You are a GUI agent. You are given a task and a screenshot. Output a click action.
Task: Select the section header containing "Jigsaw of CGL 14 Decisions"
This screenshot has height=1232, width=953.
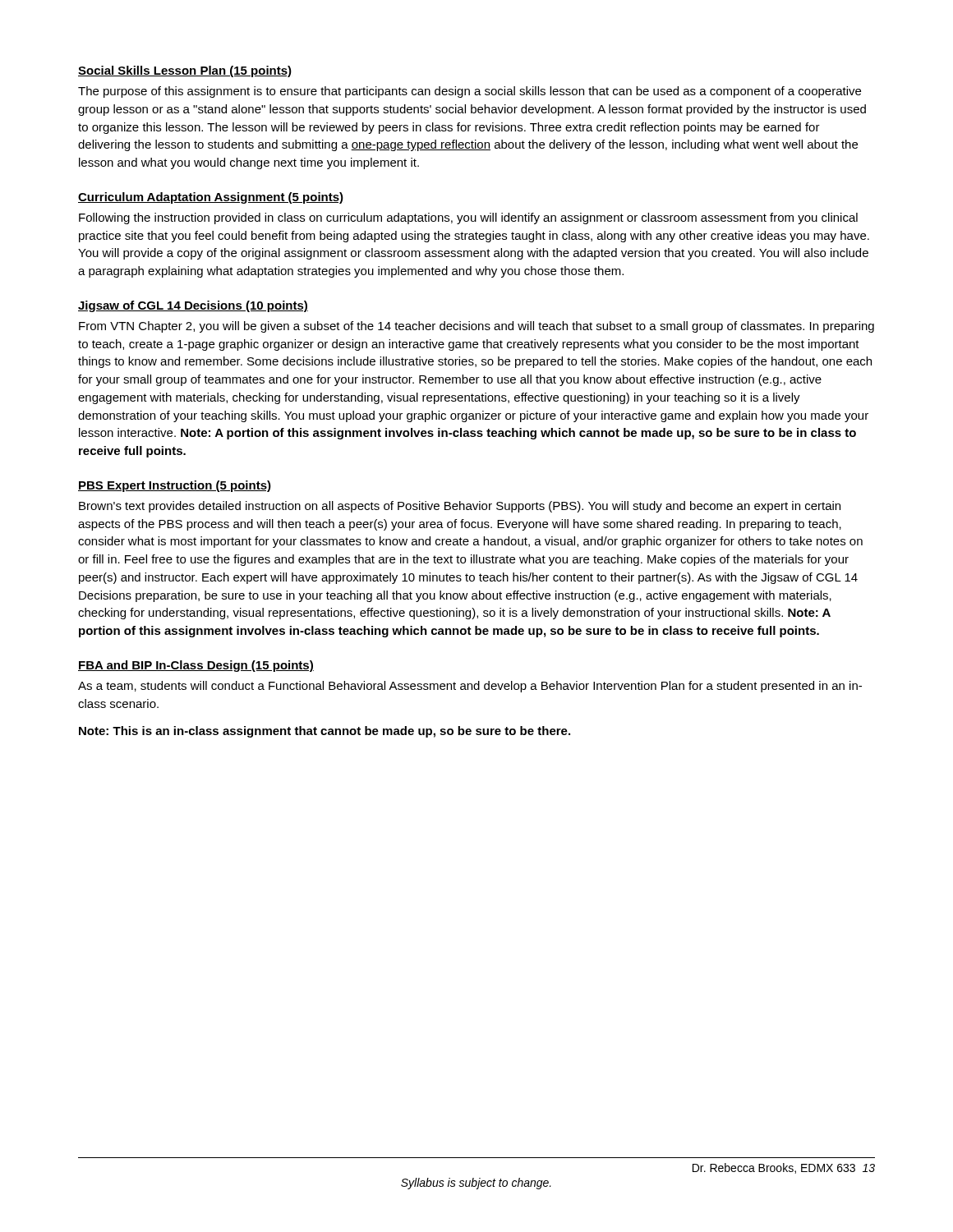(193, 305)
